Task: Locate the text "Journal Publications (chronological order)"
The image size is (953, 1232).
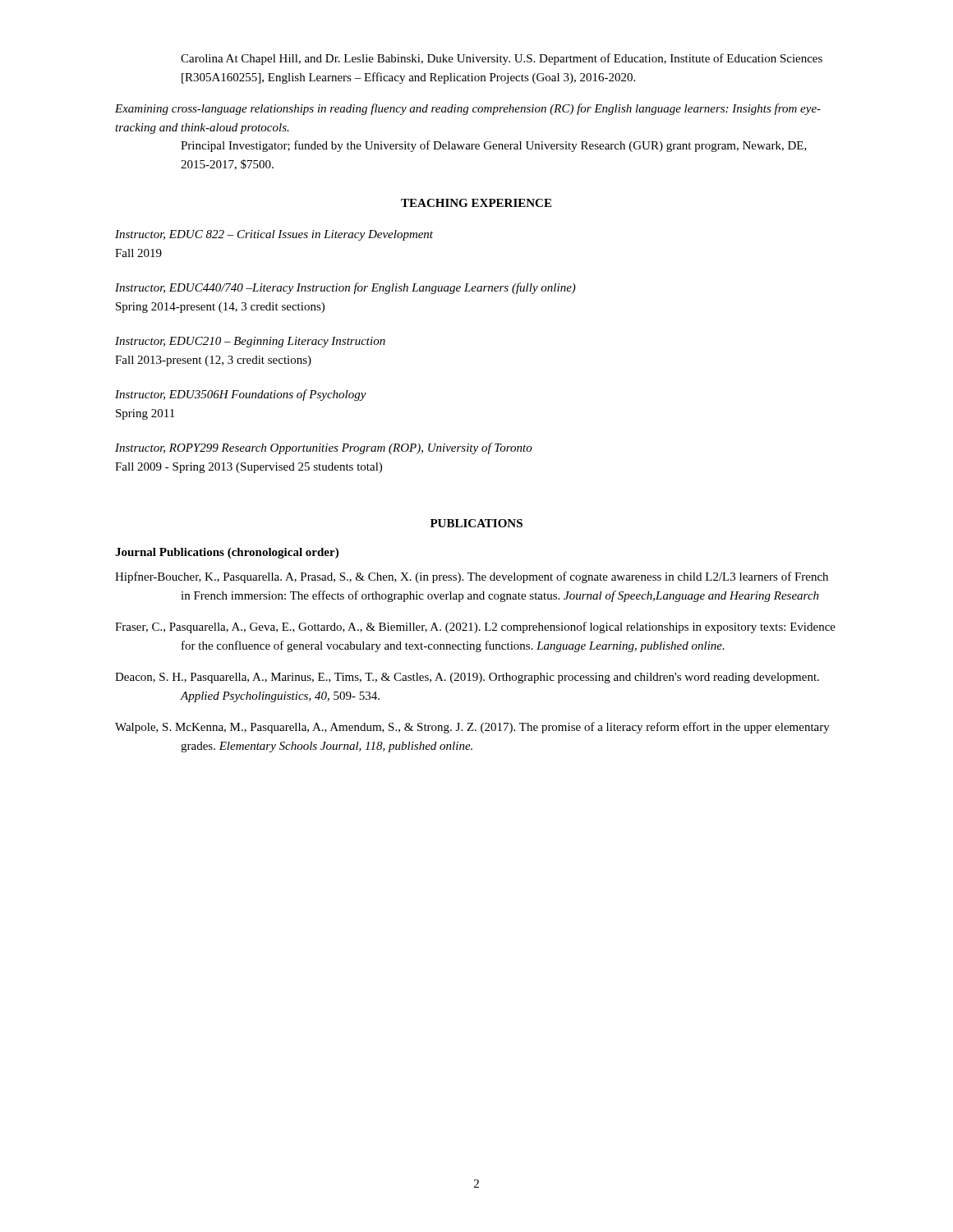Action: [227, 552]
